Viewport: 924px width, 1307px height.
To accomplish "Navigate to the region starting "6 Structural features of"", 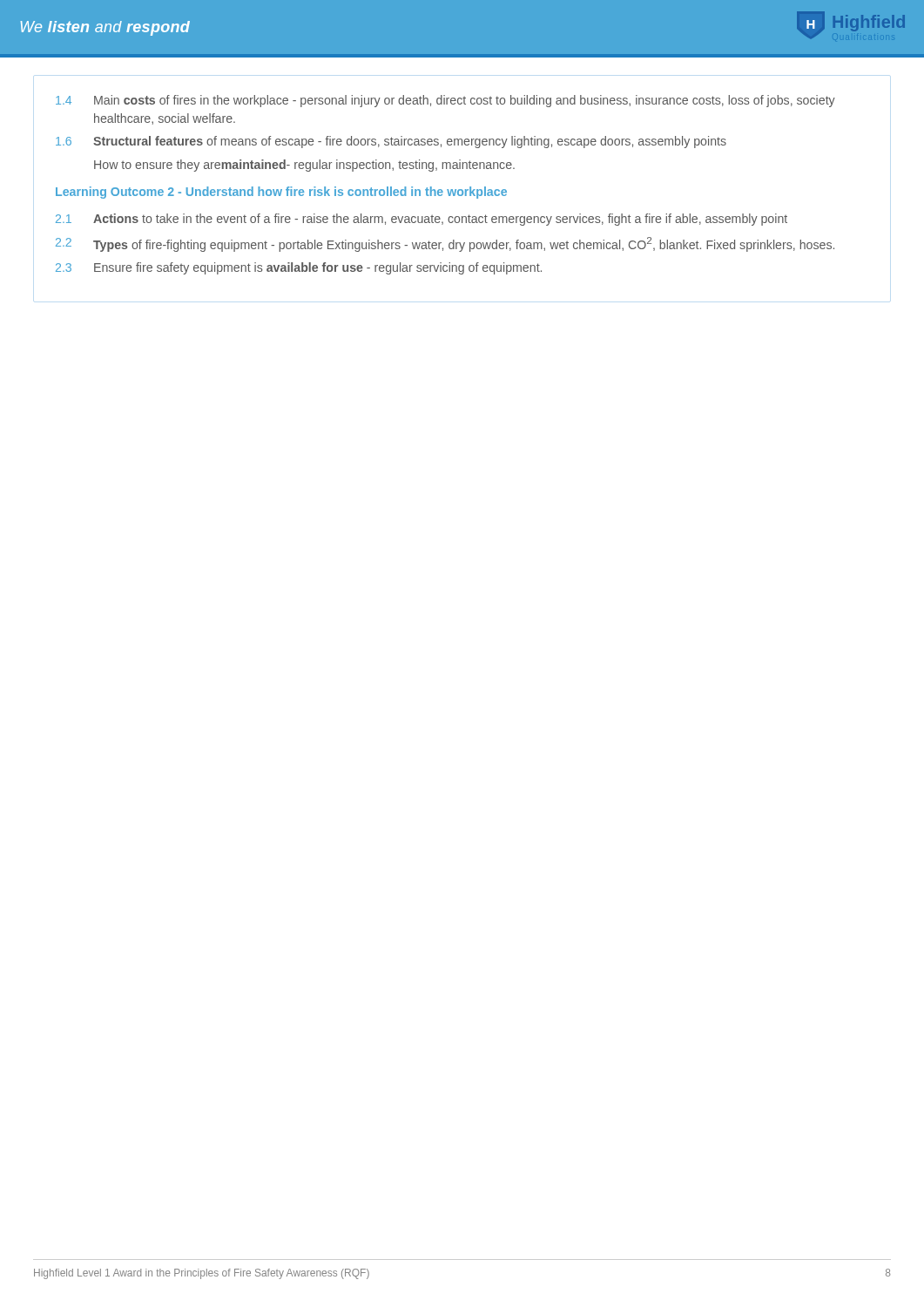I will (x=462, y=142).
